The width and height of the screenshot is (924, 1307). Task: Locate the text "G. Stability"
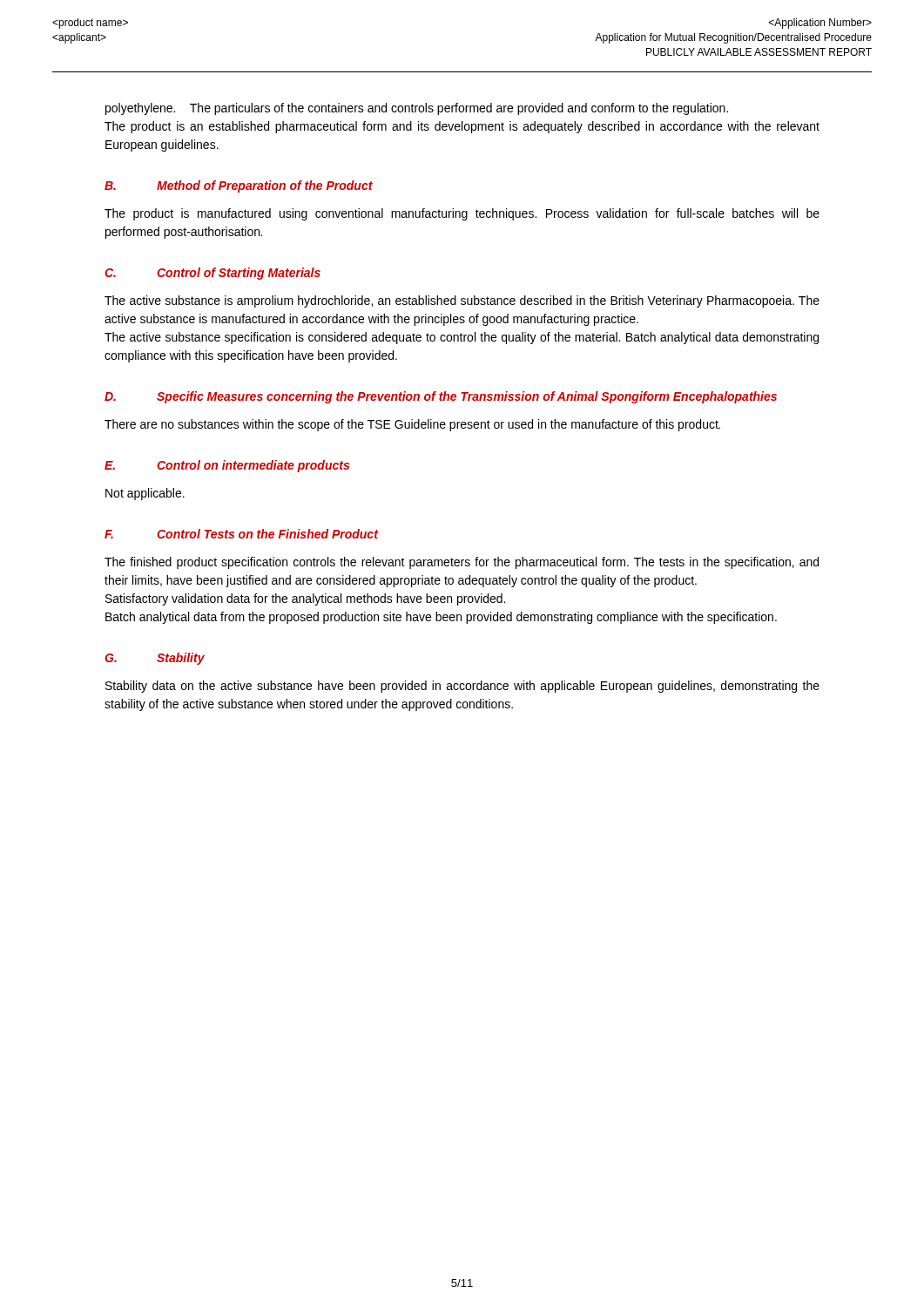point(154,658)
